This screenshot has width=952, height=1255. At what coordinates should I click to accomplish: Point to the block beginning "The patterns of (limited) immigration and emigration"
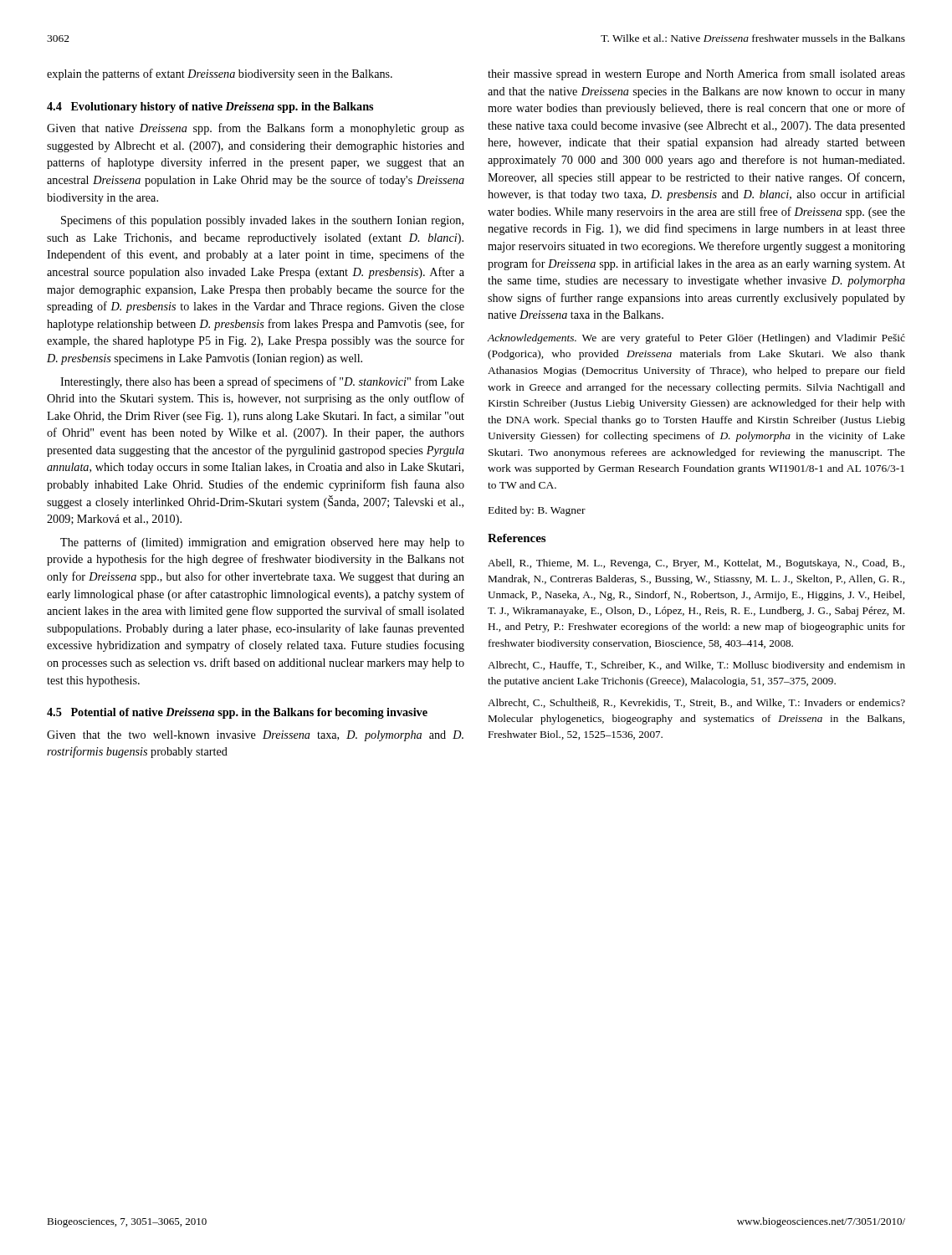256,611
